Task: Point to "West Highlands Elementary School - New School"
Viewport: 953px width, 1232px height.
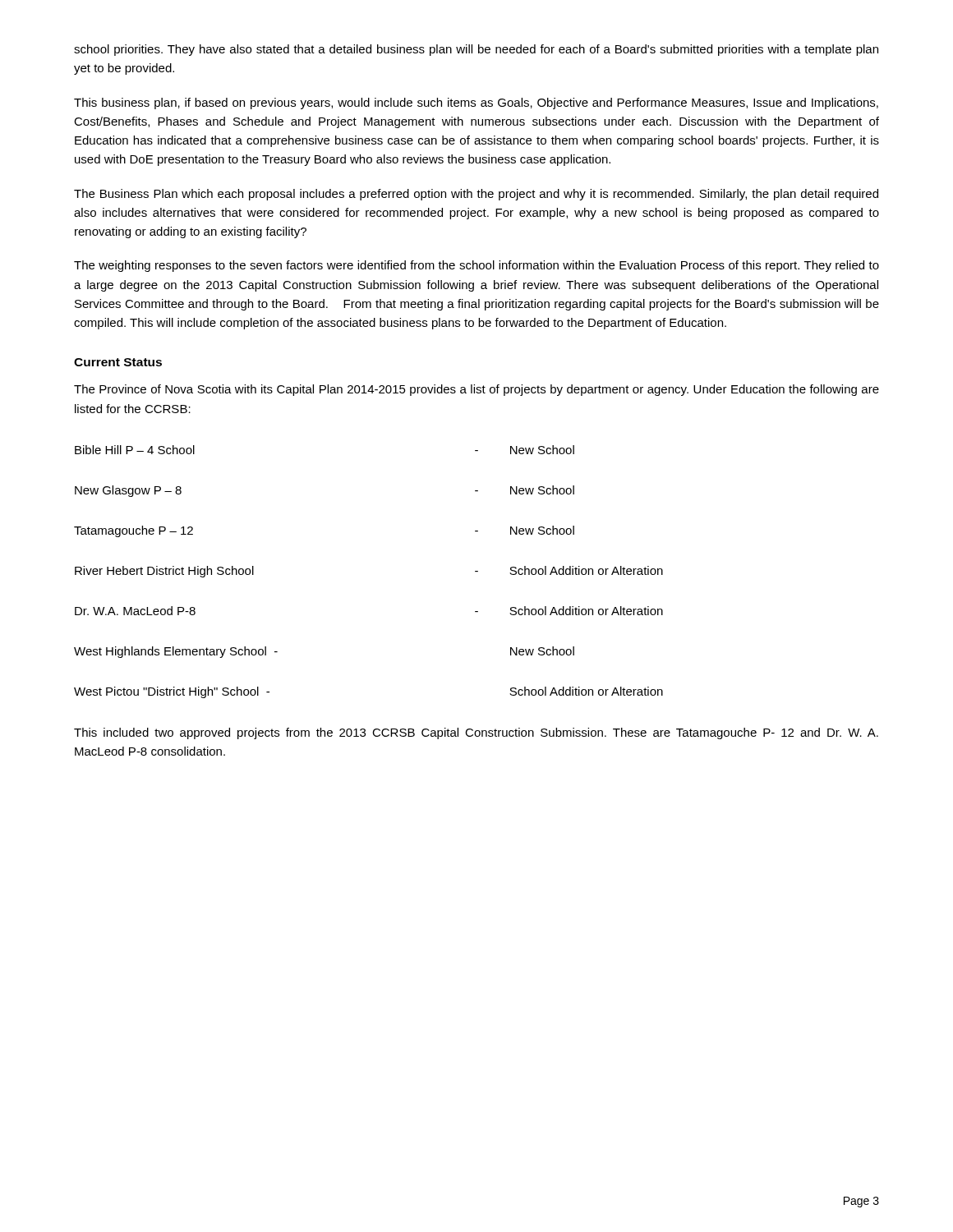Action: [x=178, y=652]
